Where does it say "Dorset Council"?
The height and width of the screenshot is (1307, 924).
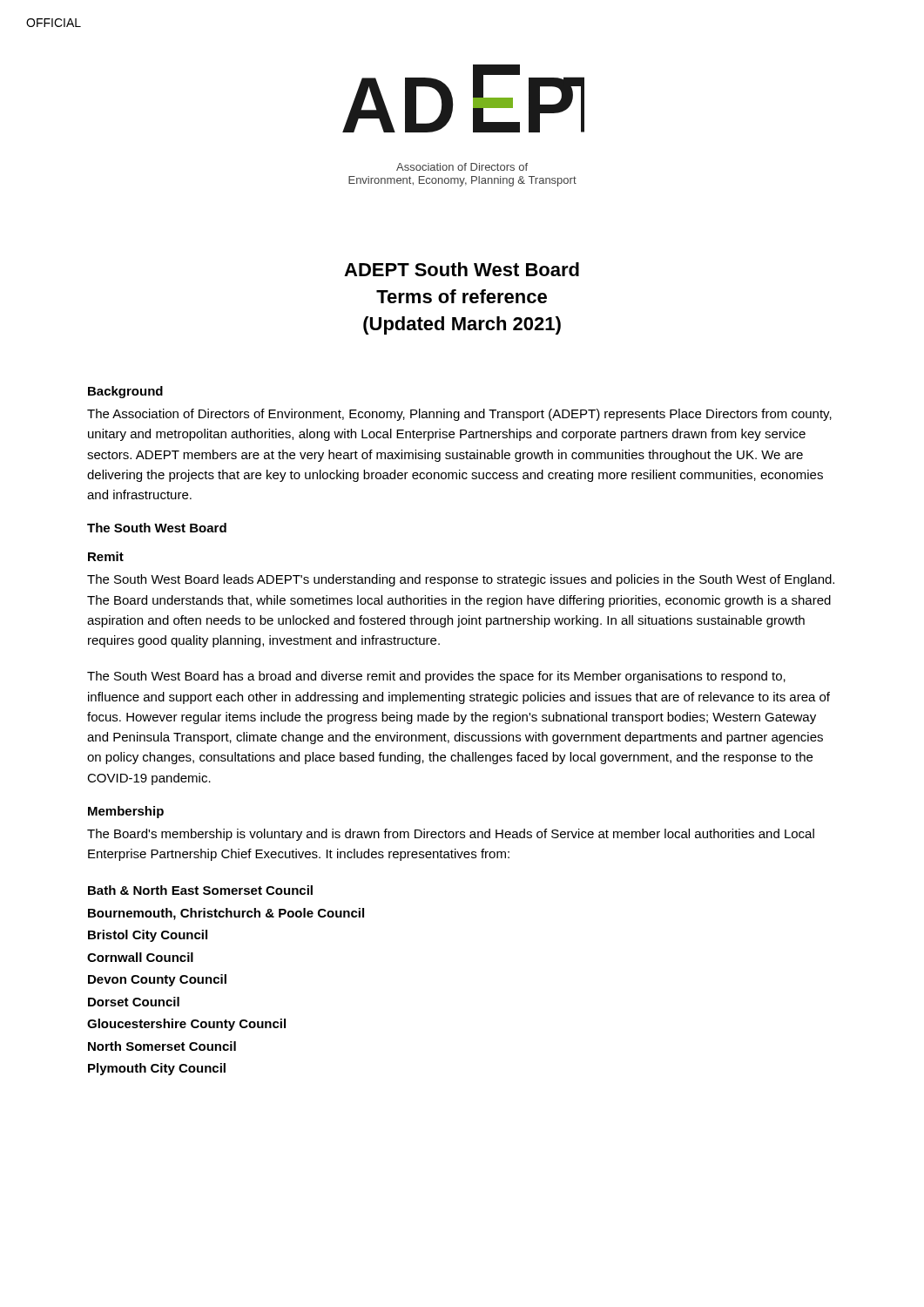tap(134, 1001)
